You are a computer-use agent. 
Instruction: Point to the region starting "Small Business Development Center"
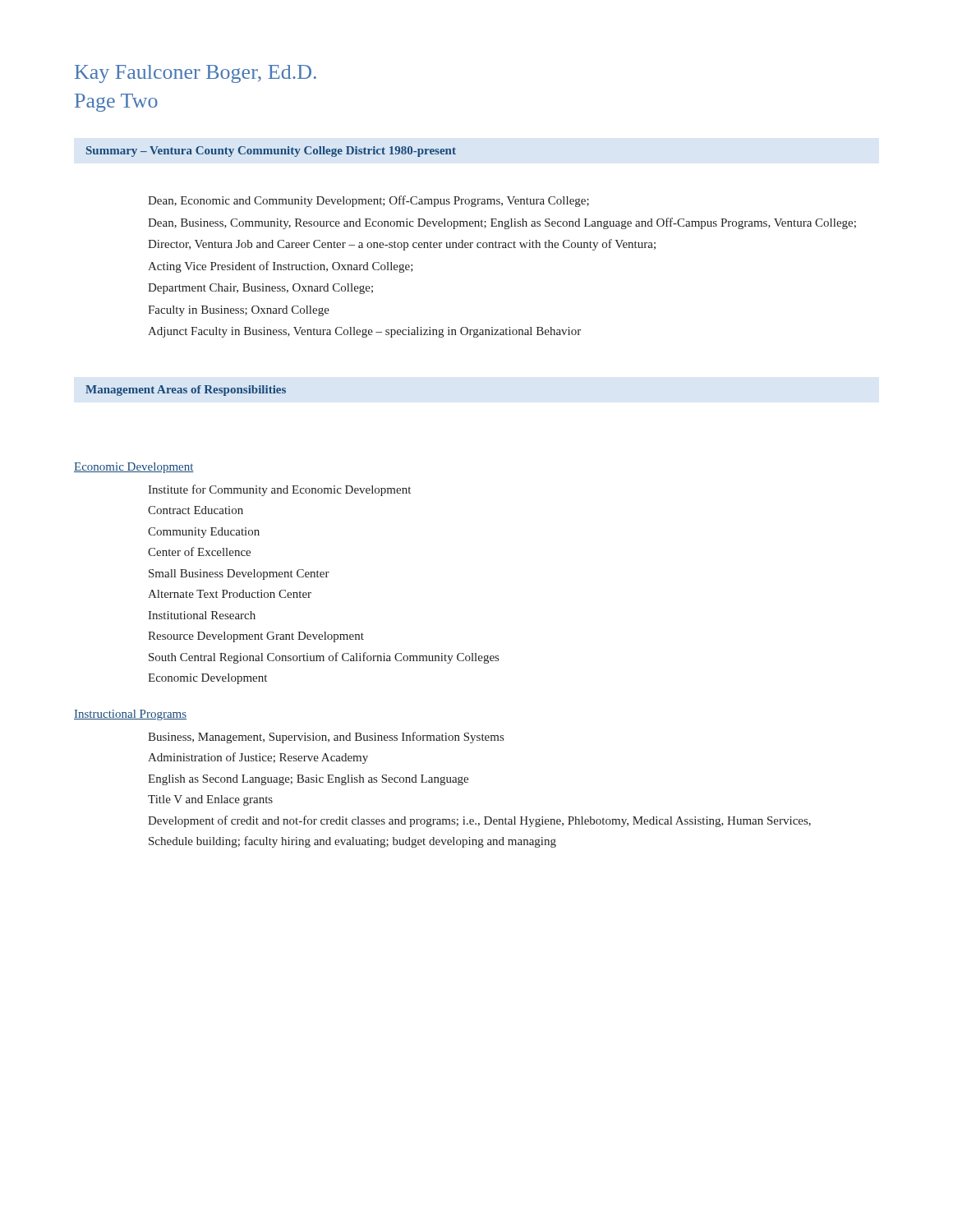coord(239,575)
